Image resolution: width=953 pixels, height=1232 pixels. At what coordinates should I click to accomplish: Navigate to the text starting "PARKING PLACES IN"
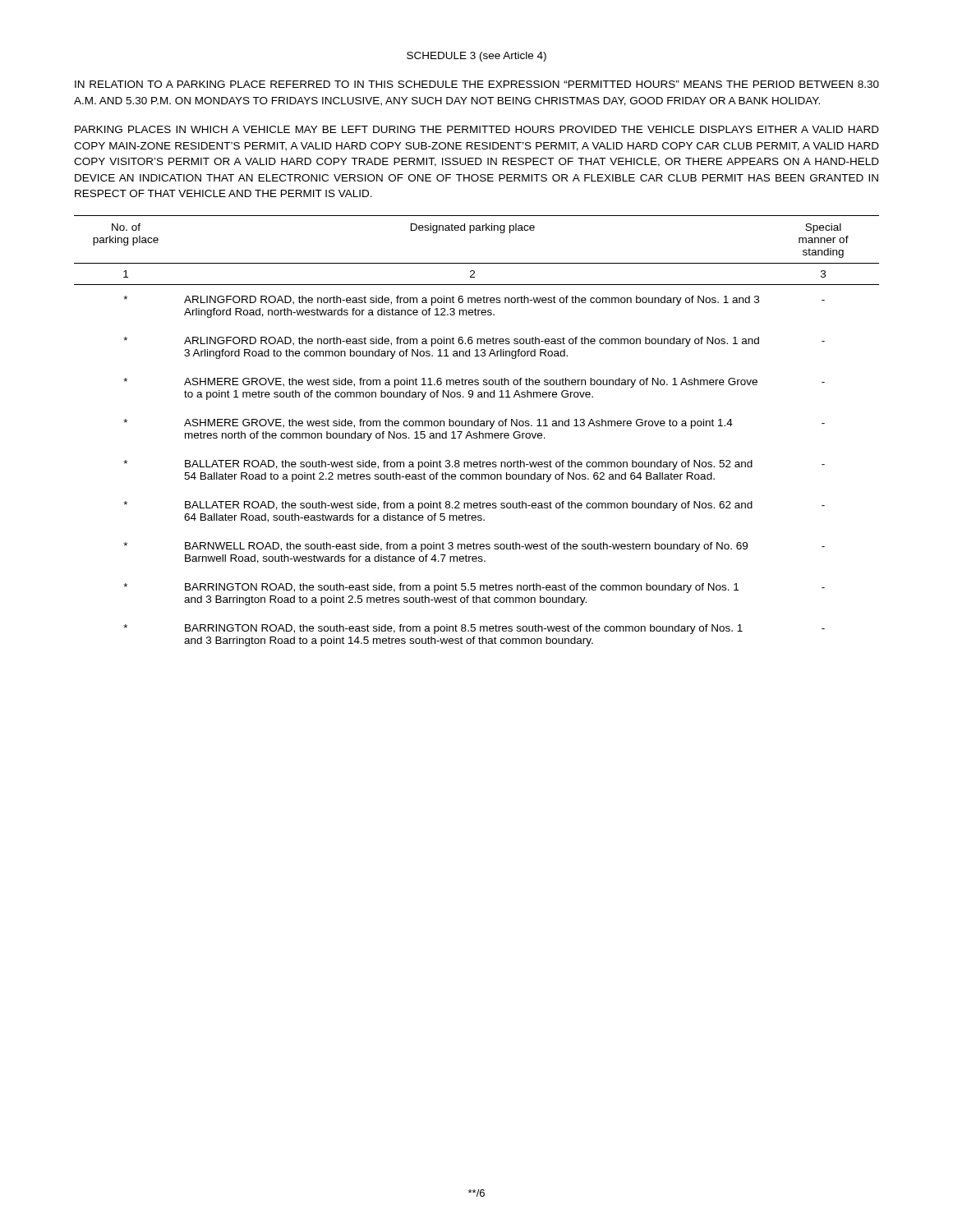tap(476, 162)
